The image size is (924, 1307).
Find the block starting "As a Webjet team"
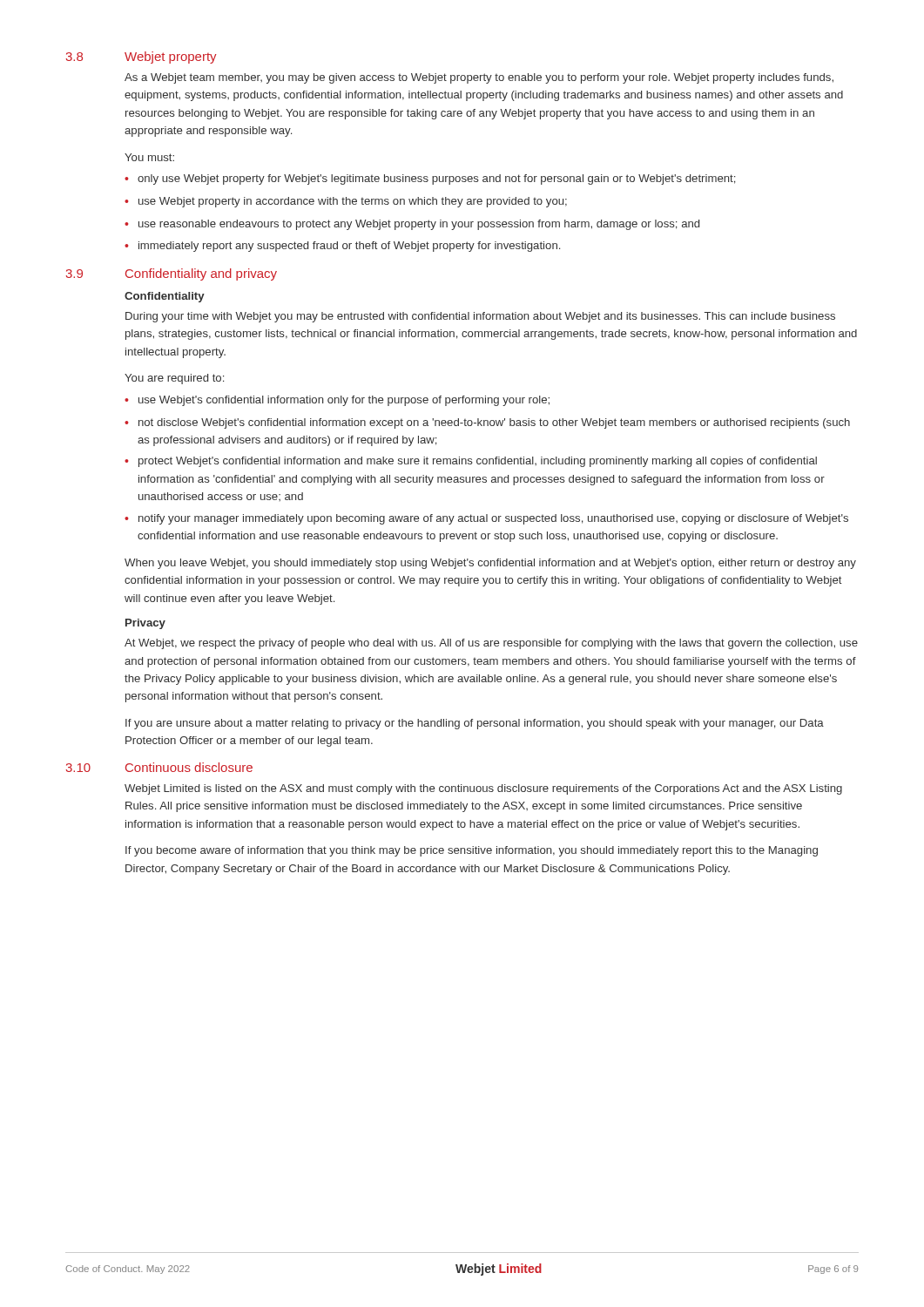pyautogui.click(x=484, y=104)
